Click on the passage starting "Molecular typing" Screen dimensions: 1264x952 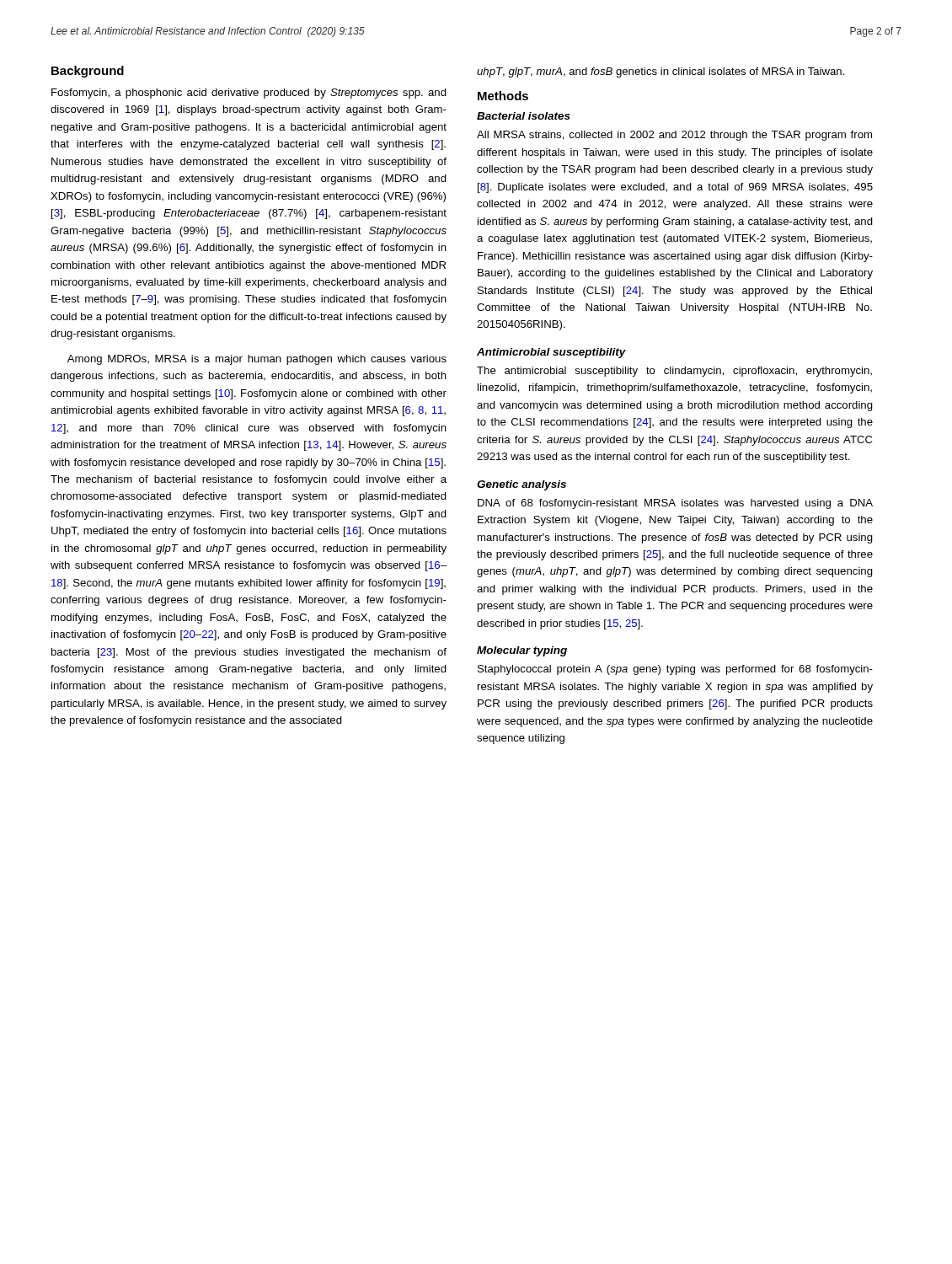[x=522, y=650]
